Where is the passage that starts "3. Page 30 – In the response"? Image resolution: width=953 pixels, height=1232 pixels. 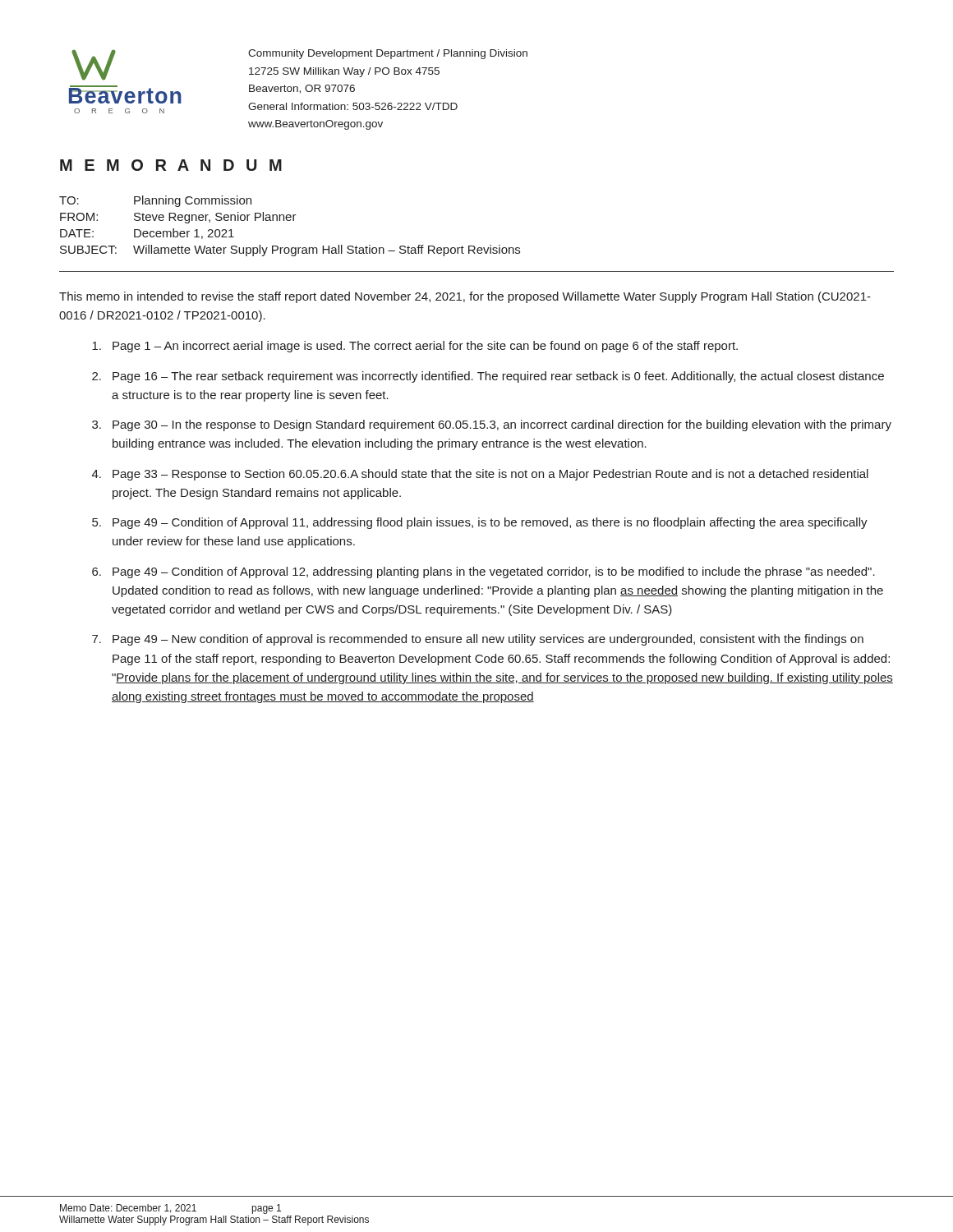[x=476, y=434]
